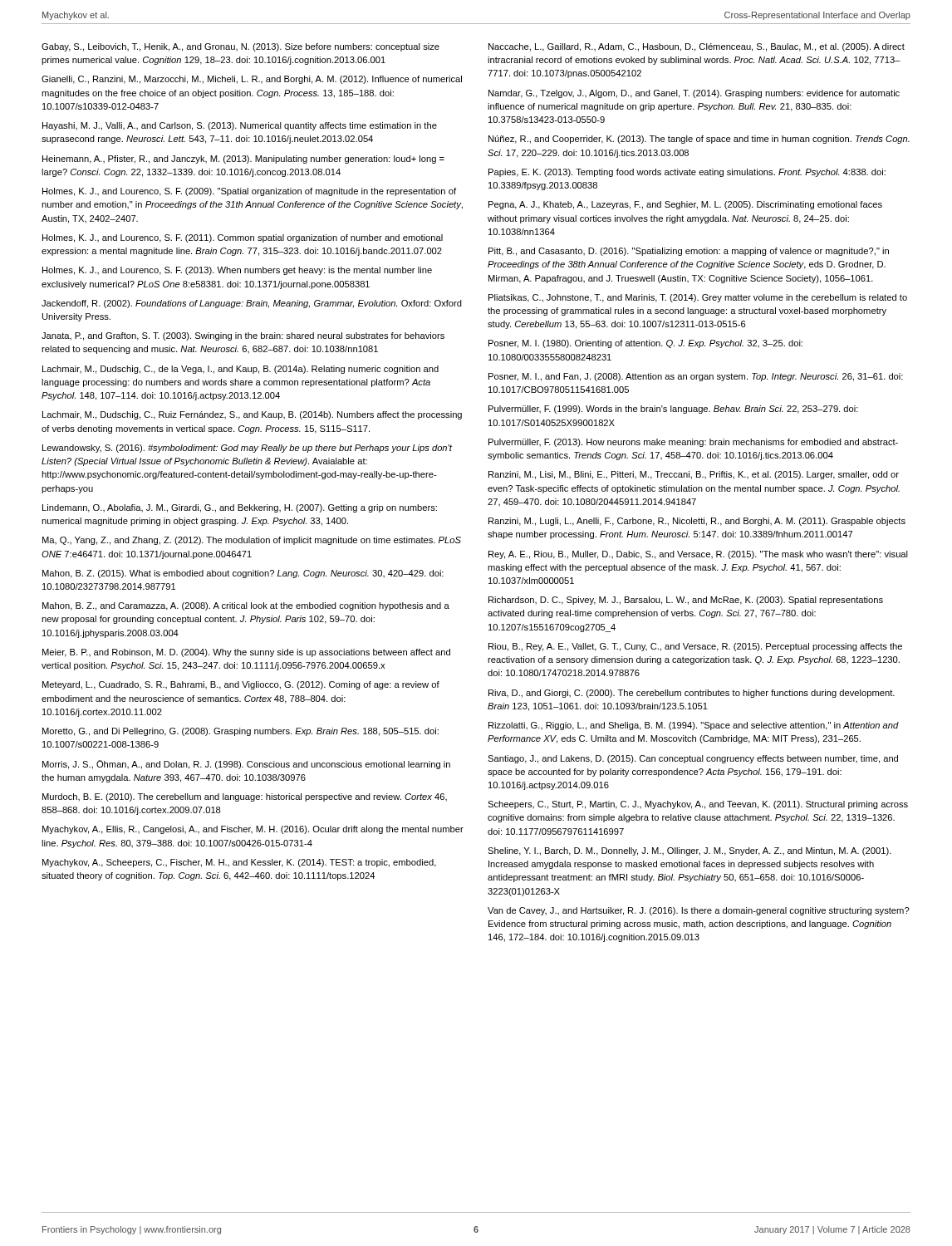Point to the region starting "Posner, M. I. (1980). Orienting"

point(645,350)
